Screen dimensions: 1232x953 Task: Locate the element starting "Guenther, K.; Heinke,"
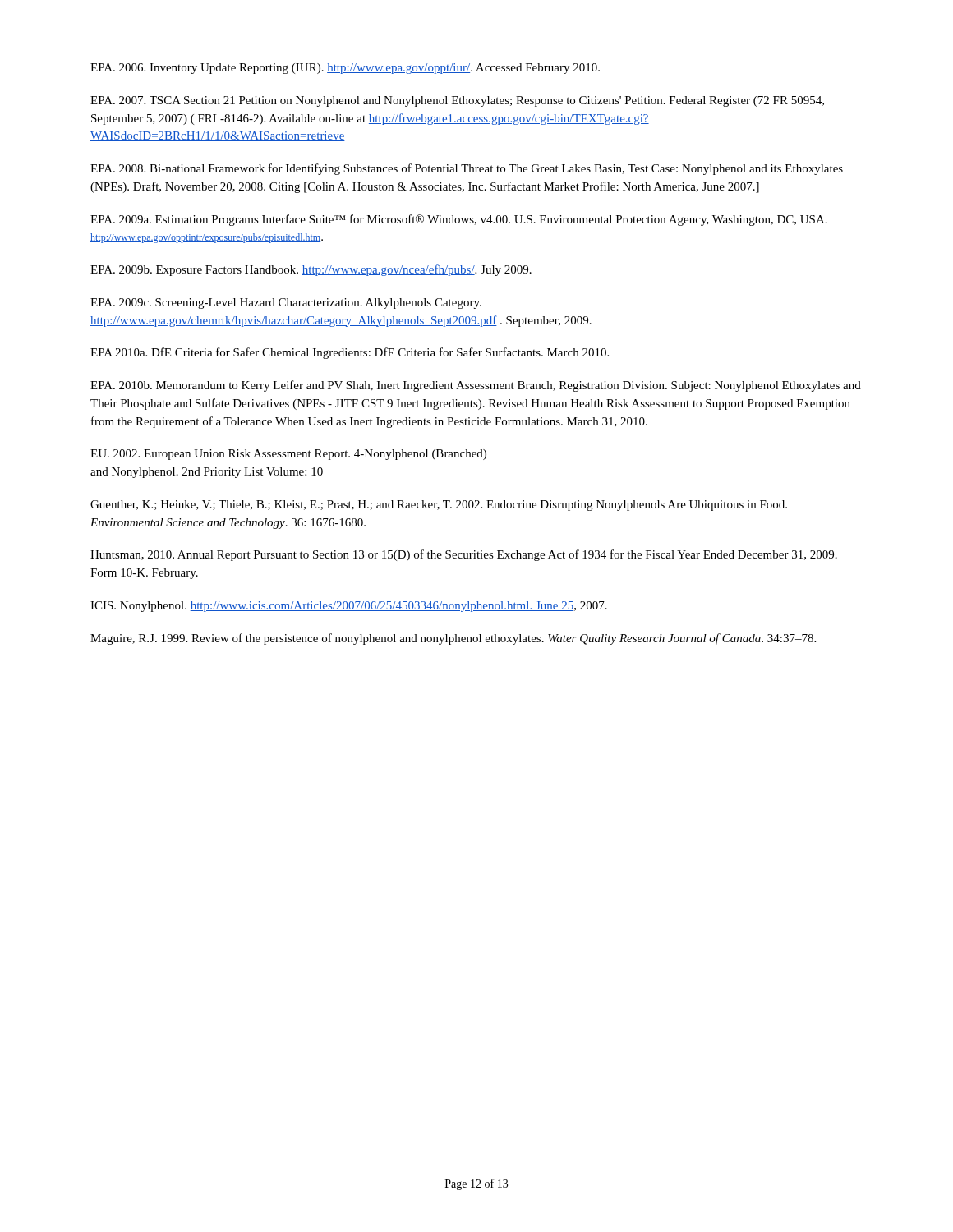[x=439, y=513]
